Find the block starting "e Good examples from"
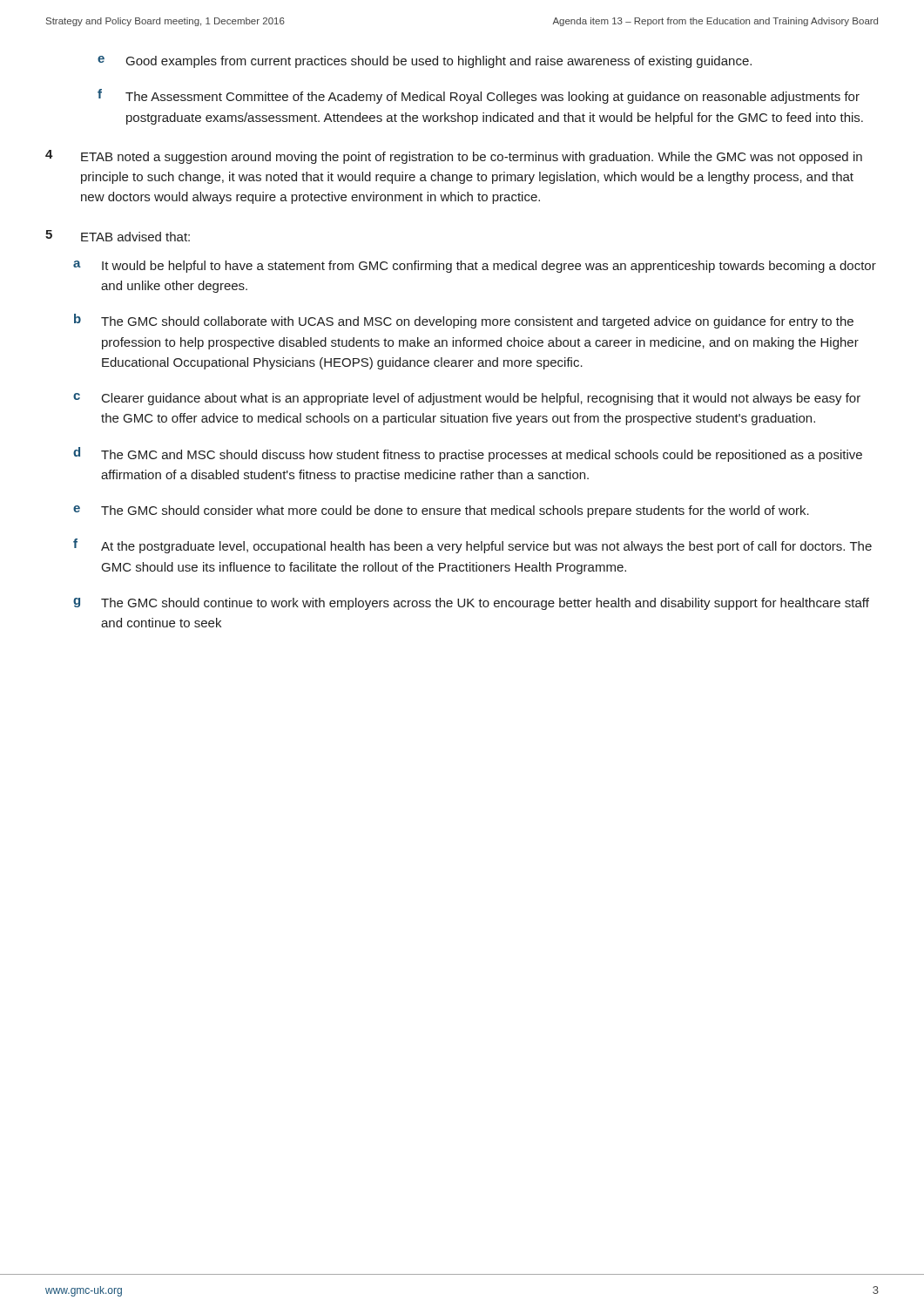The width and height of the screenshot is (924, 1307). pos(488,61)
